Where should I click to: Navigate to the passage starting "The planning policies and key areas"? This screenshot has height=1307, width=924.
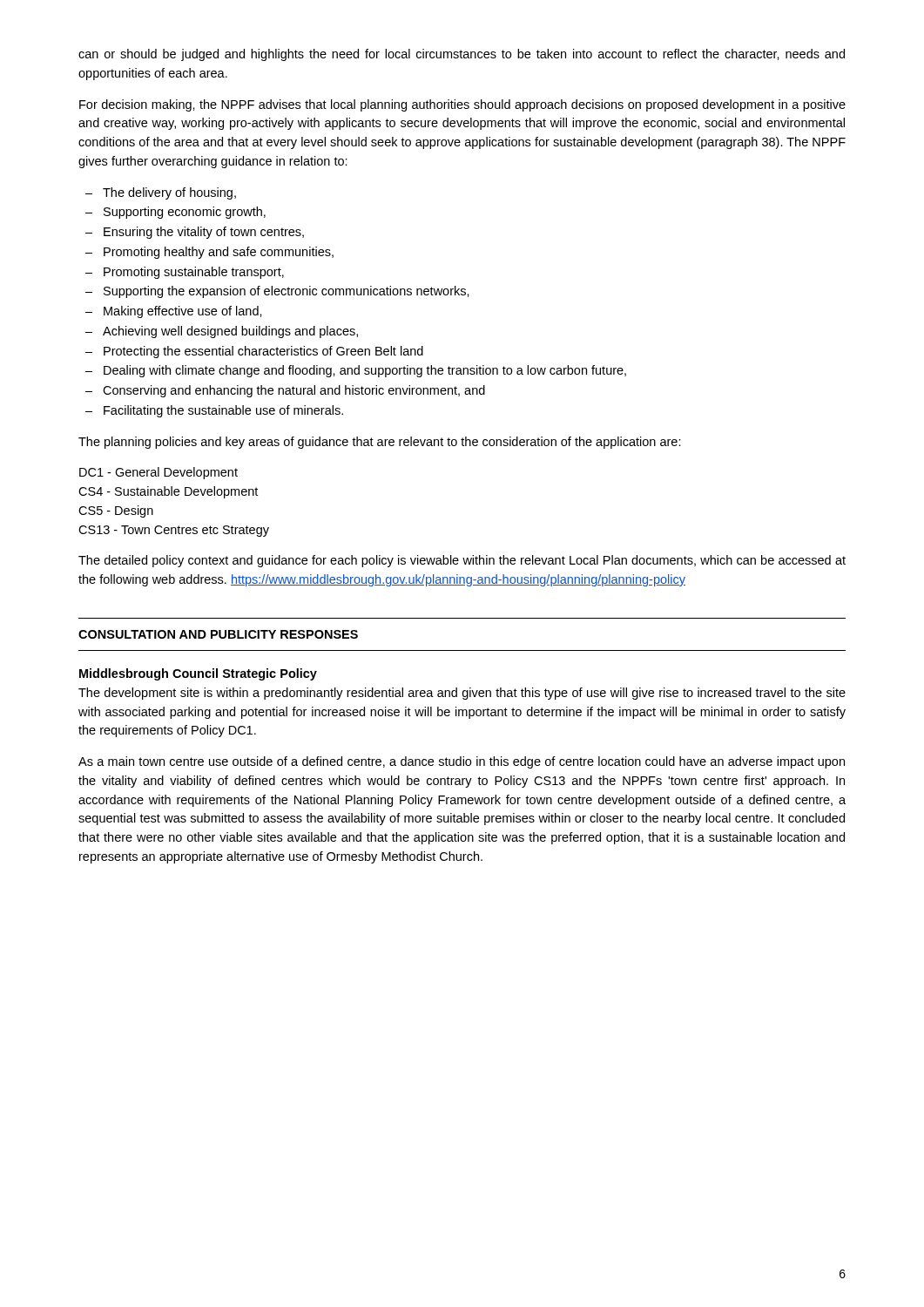pos(380,441)
